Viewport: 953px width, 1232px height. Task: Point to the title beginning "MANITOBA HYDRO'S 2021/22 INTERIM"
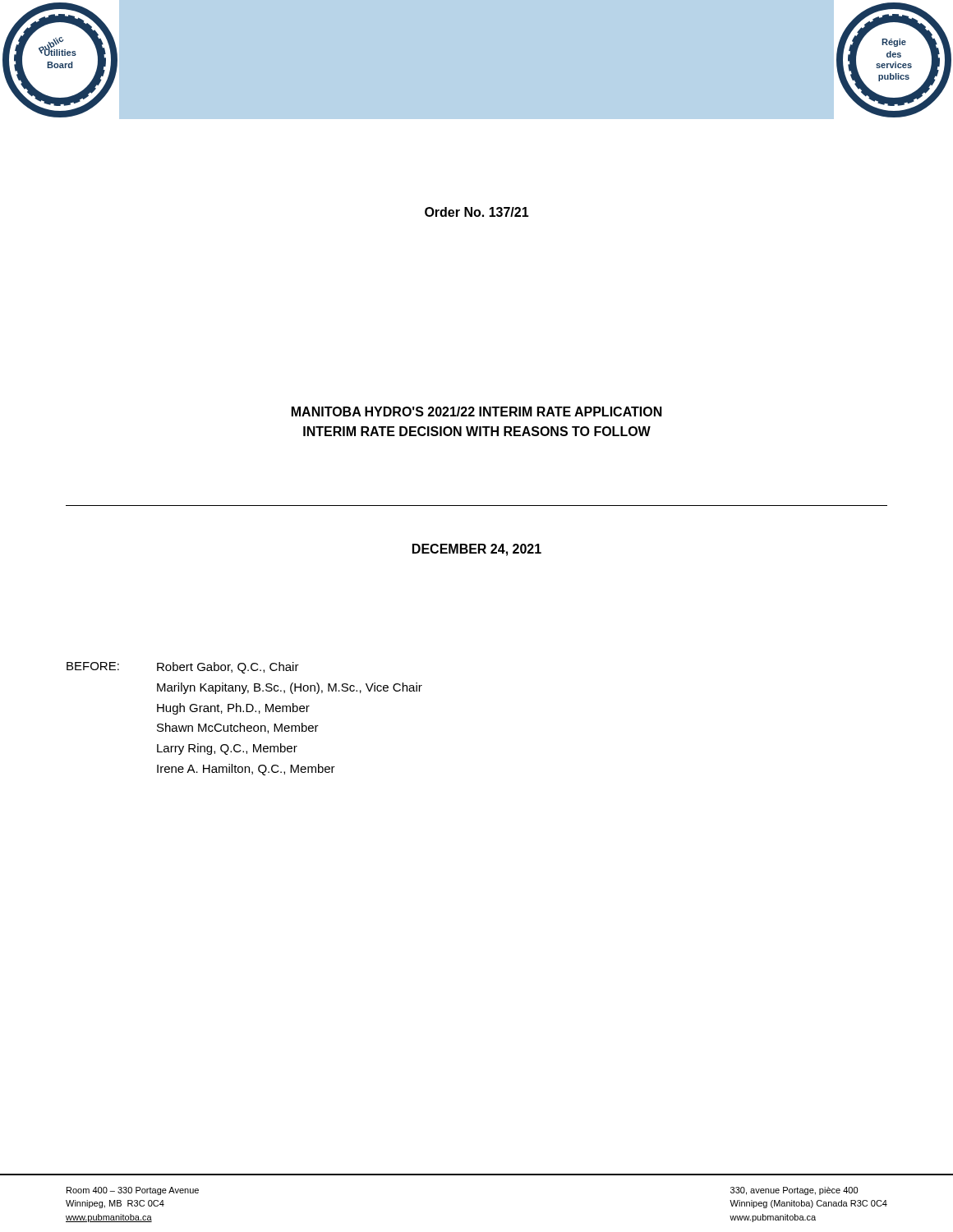coord(476,422)
